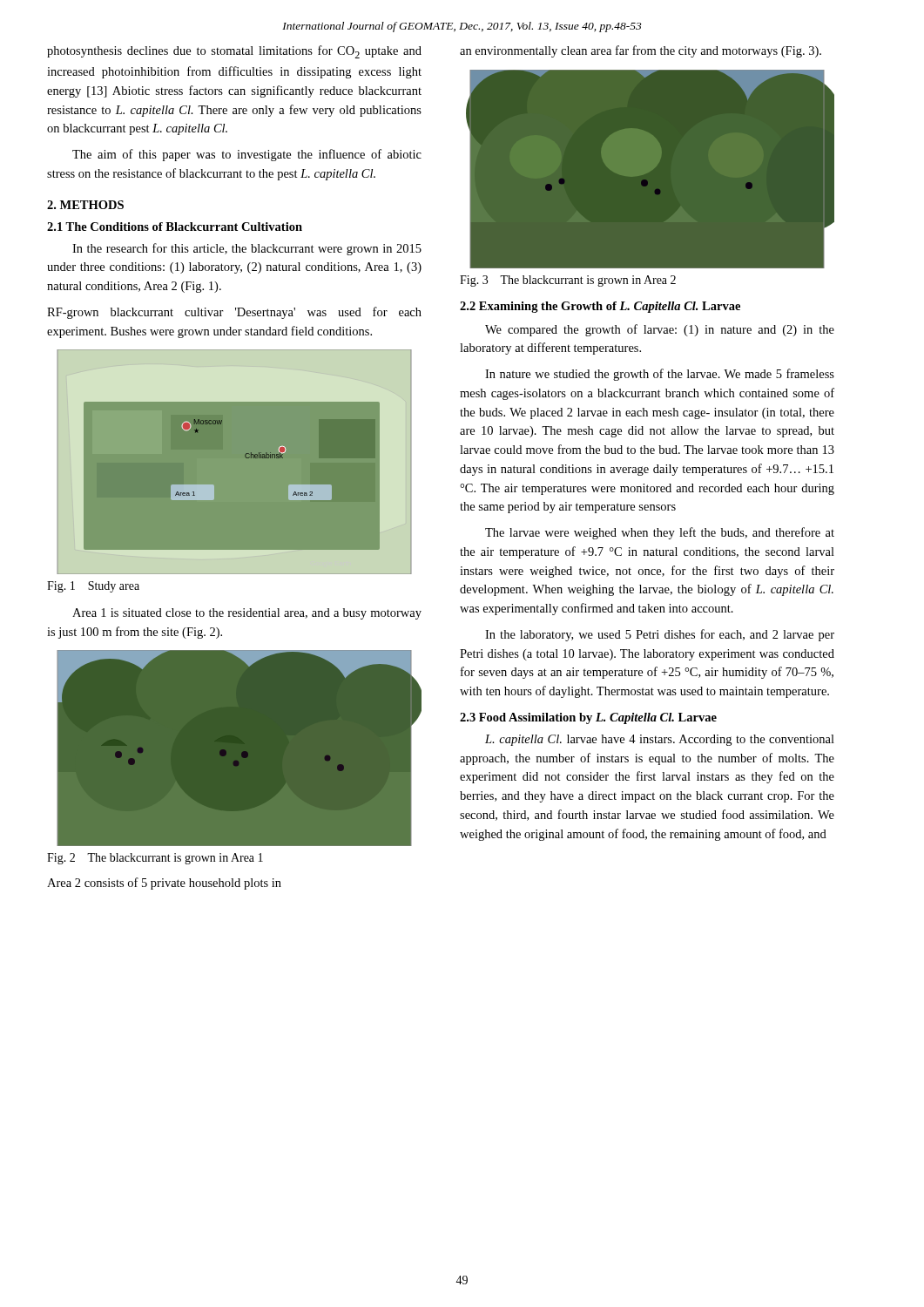
Task: Locate the region starting "an environmentally clean area far from the city"
Action: 647,51
